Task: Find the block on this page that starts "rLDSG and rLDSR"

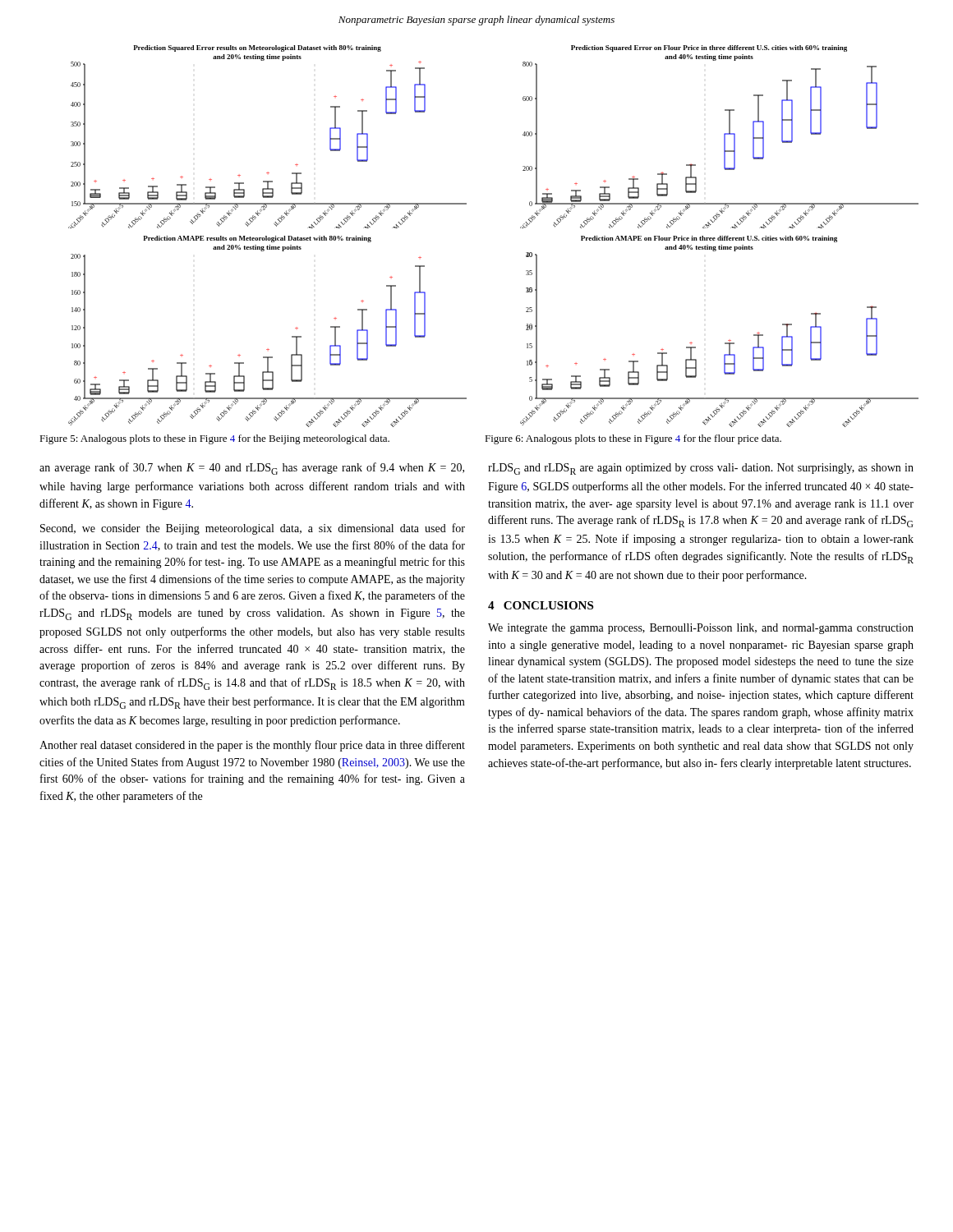Action: [701, 521]
